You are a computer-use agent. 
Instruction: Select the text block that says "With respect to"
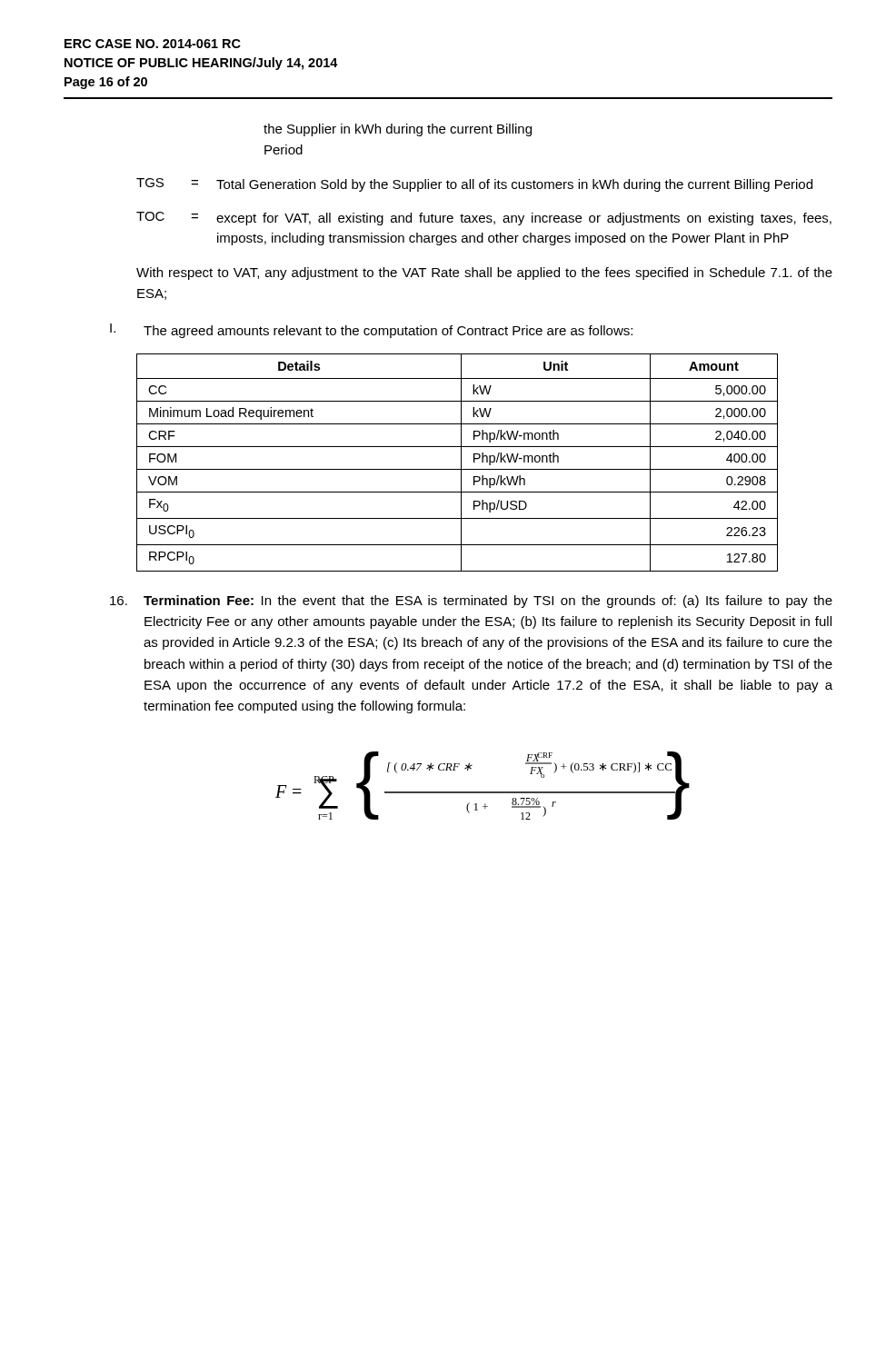(484, 282)
